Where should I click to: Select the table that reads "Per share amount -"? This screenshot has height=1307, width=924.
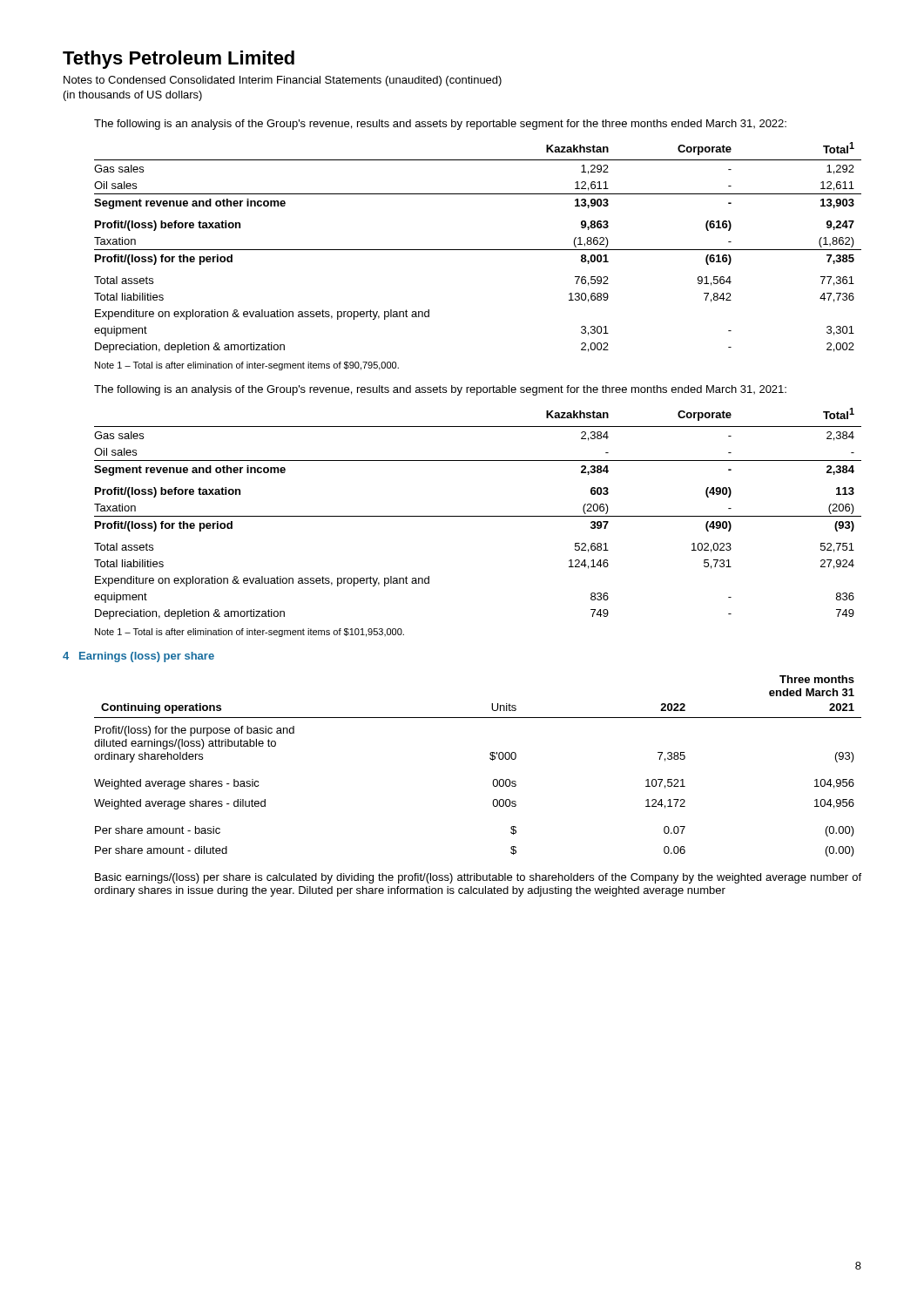pos(478,765)
